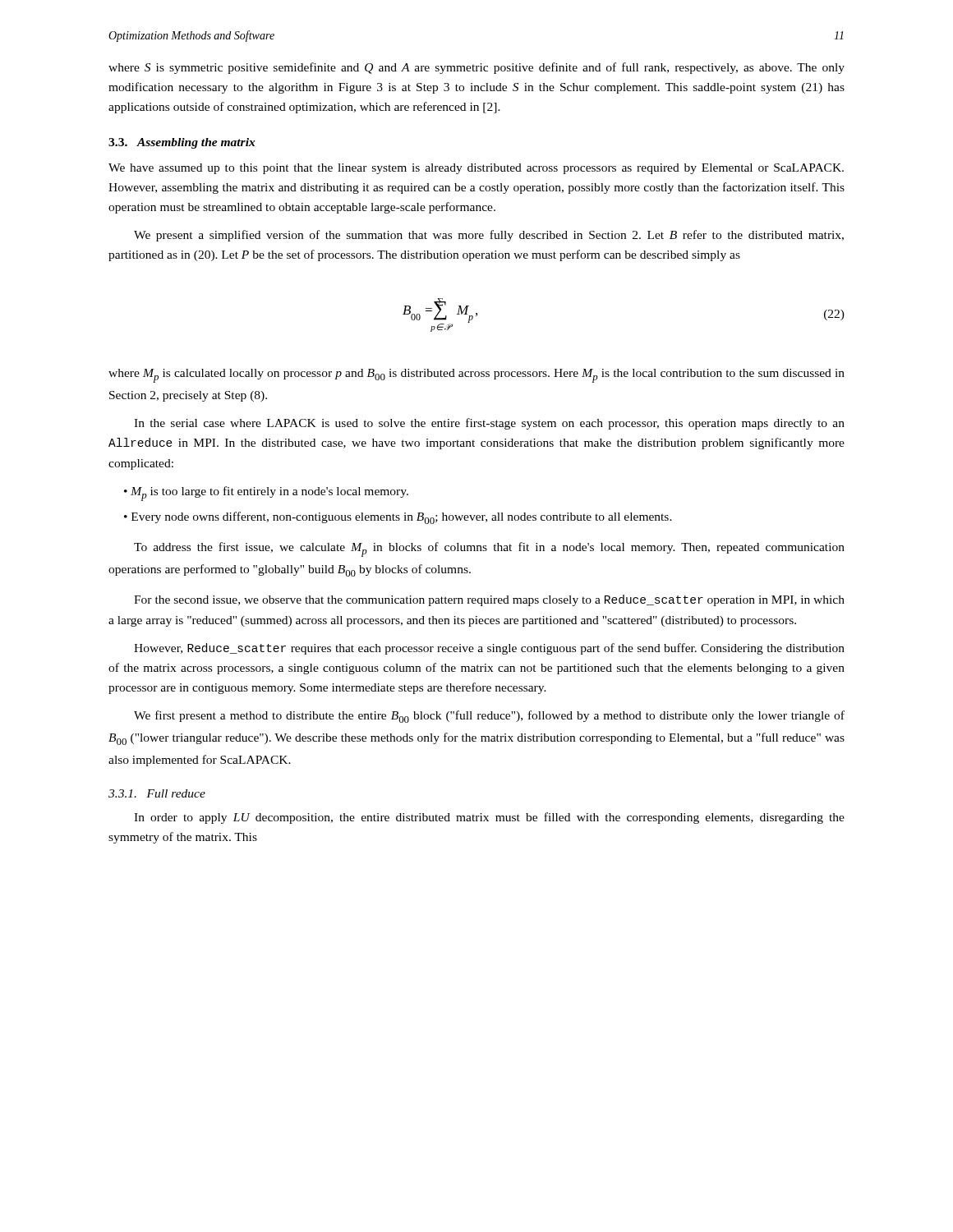Point to the block starting "To address the first issue, we calculate Mp"
The image size is (953, 1232).
[476, 559]
